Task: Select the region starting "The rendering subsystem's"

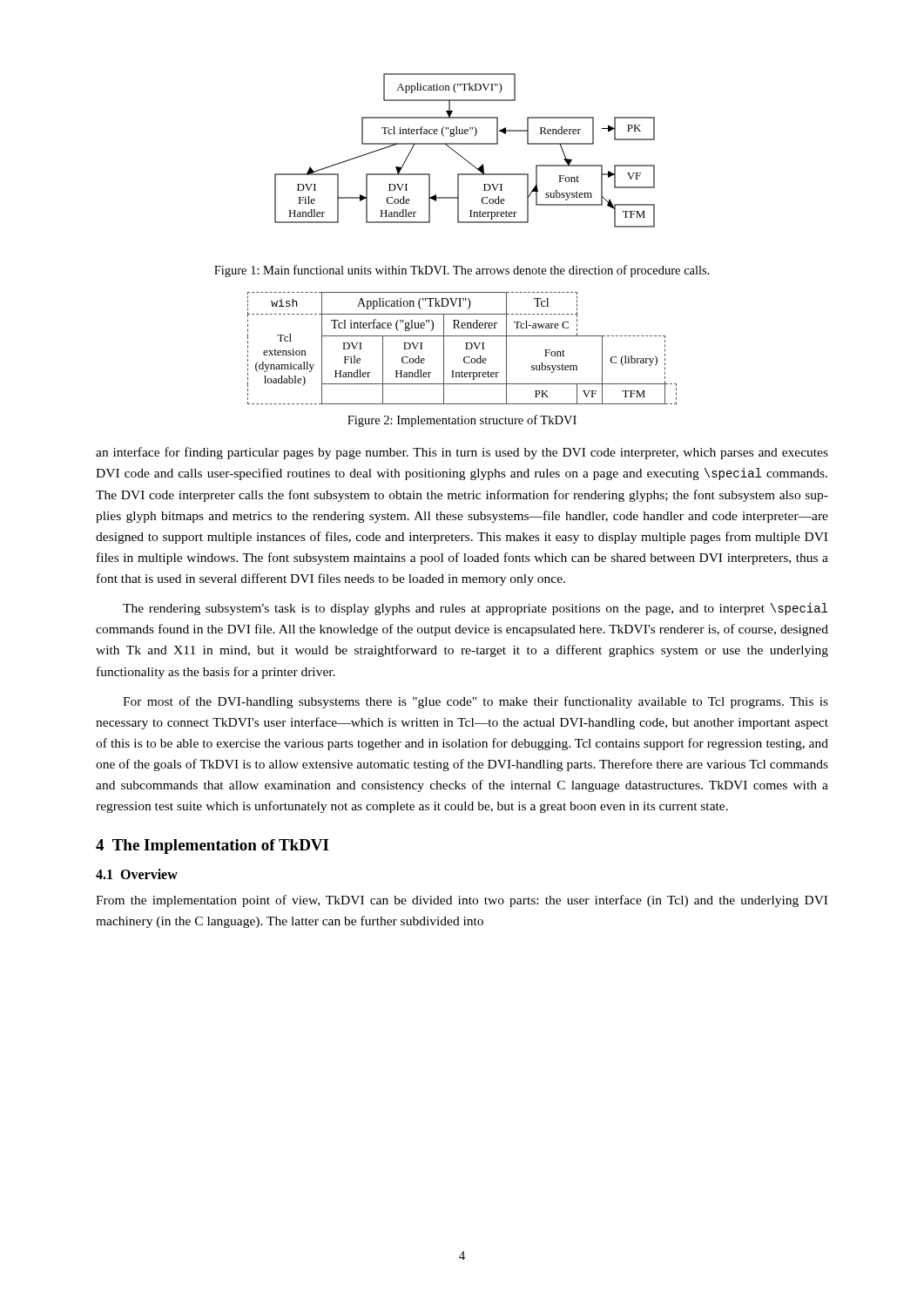Action: click(x=462, y=640)
